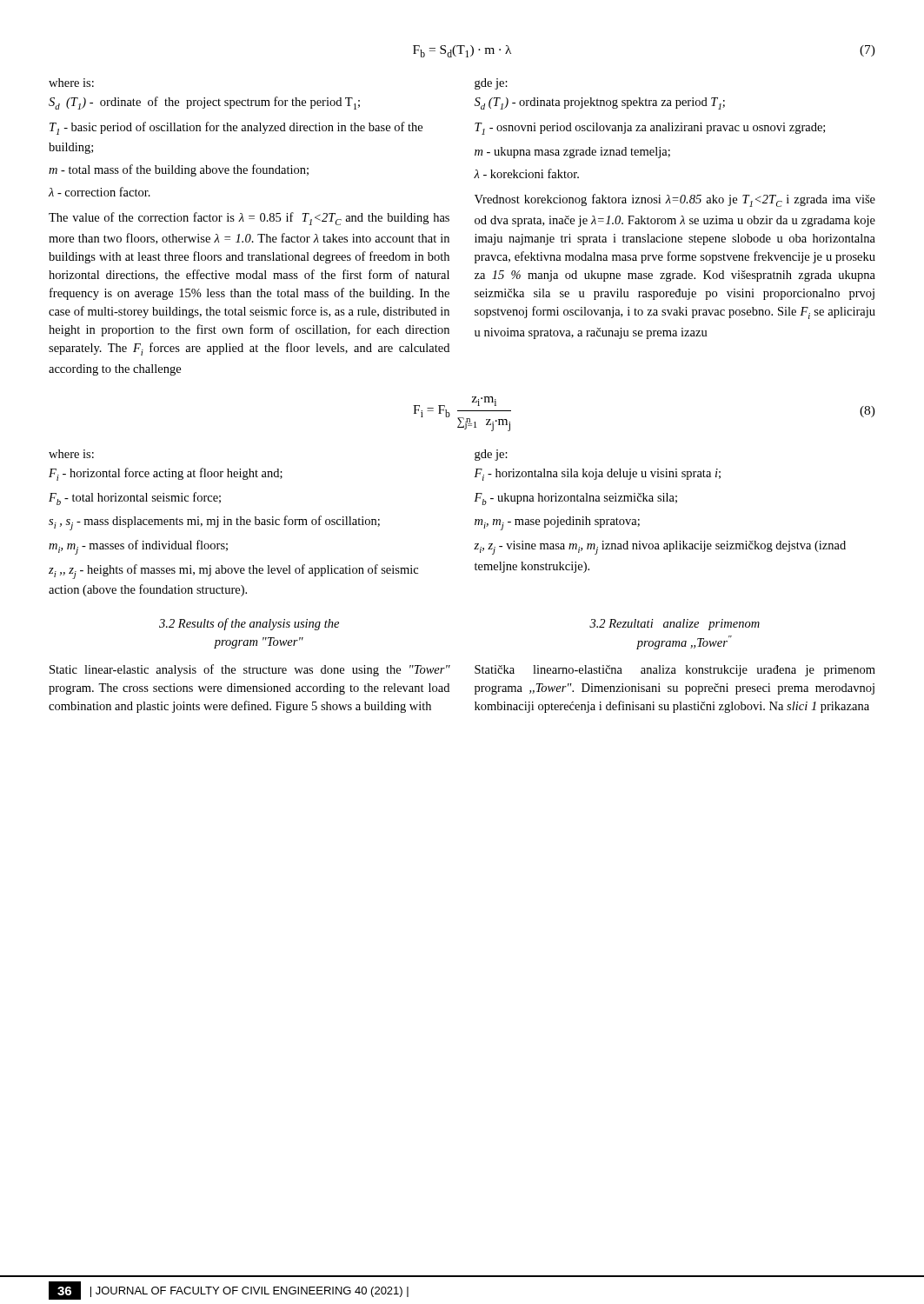
Task: Click on the text block containing "m - ukupna masa zgrade iznad"
Action: coord(573,152)
